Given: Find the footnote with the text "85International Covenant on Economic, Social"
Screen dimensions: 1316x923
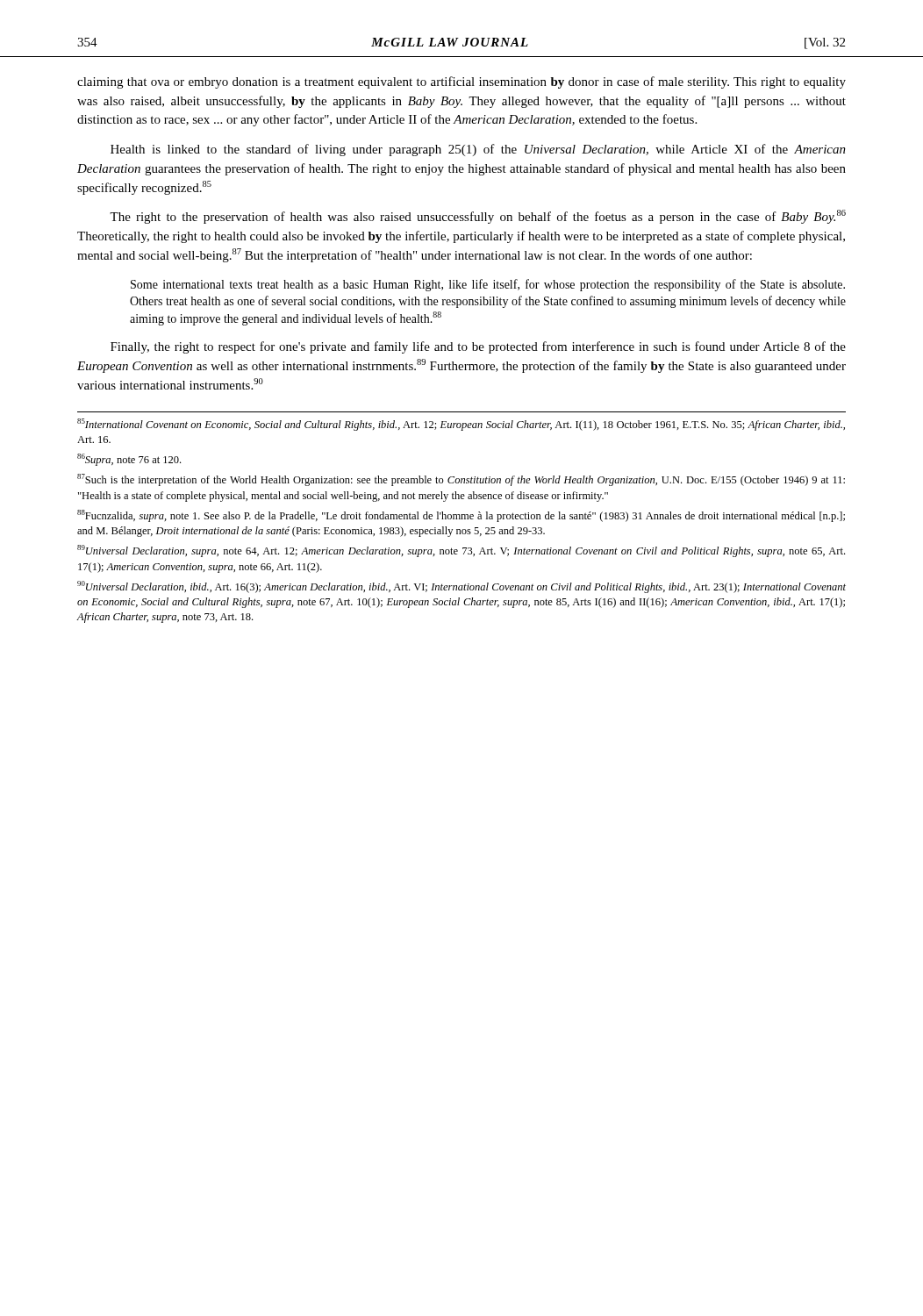Looking at the screenshot, I should [462, 431].
